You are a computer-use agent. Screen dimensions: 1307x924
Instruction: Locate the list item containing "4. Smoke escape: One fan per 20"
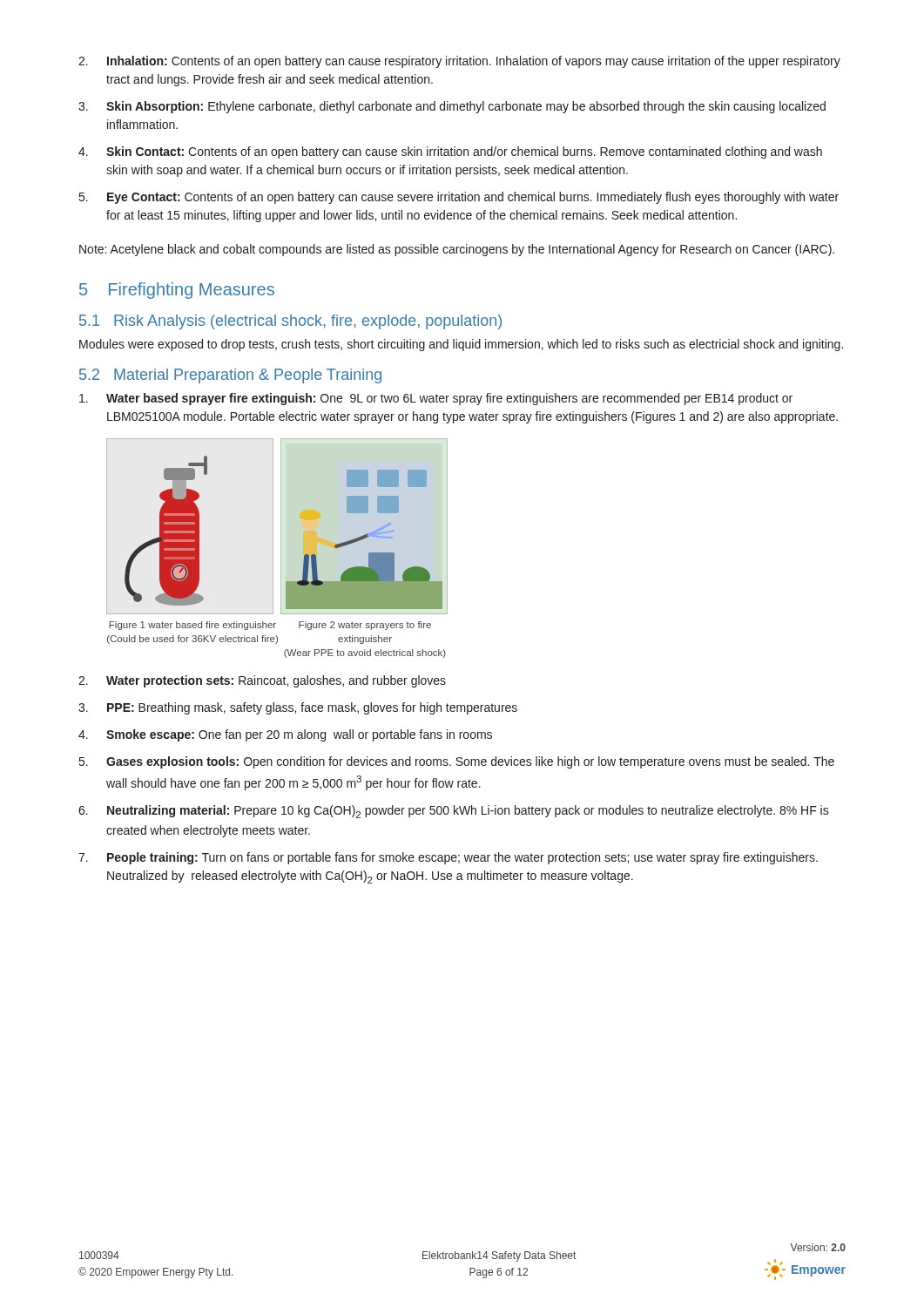pyautogui.click(x=462, y=735)
